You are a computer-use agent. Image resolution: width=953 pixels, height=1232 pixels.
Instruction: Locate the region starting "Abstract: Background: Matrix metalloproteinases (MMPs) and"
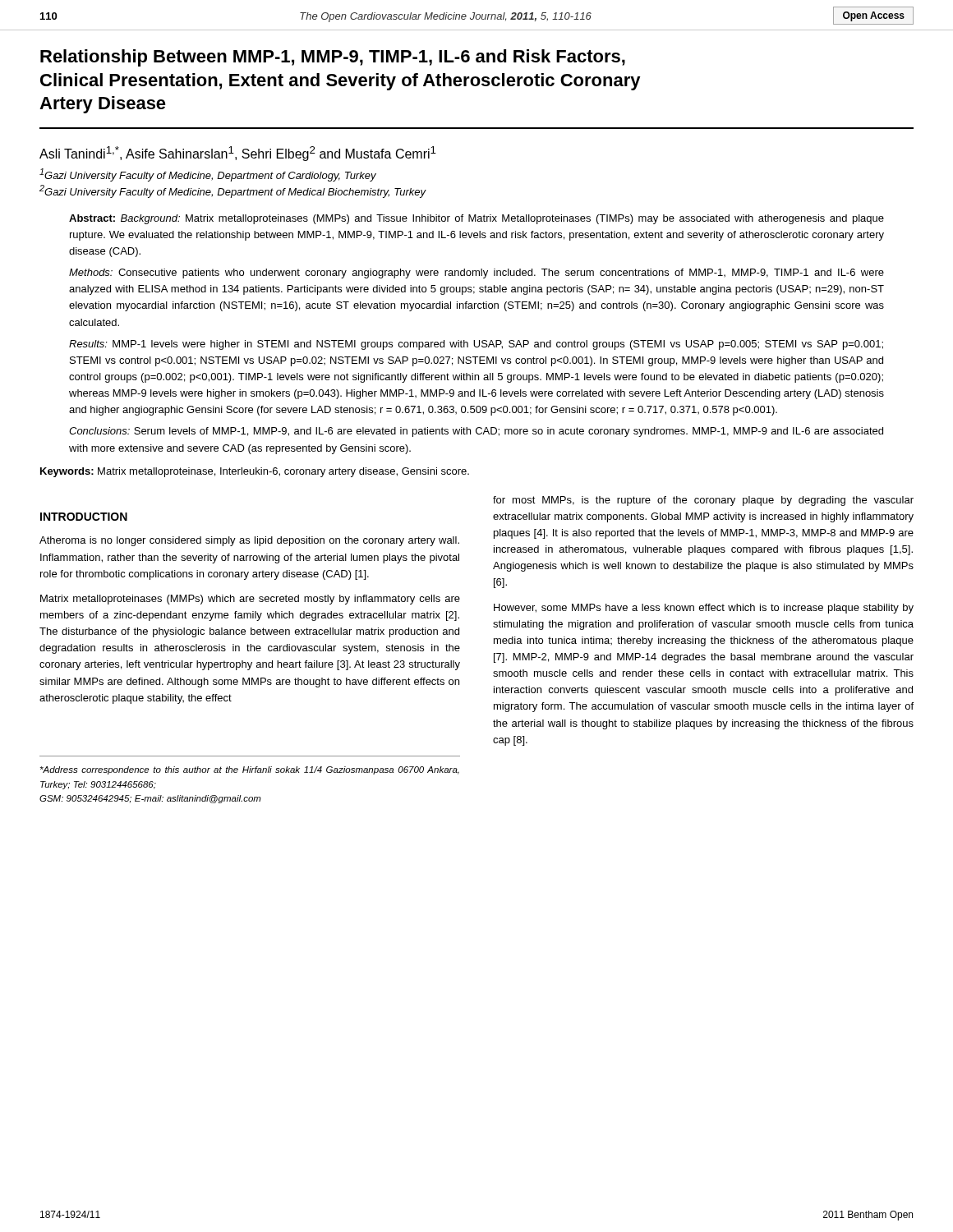476,333
